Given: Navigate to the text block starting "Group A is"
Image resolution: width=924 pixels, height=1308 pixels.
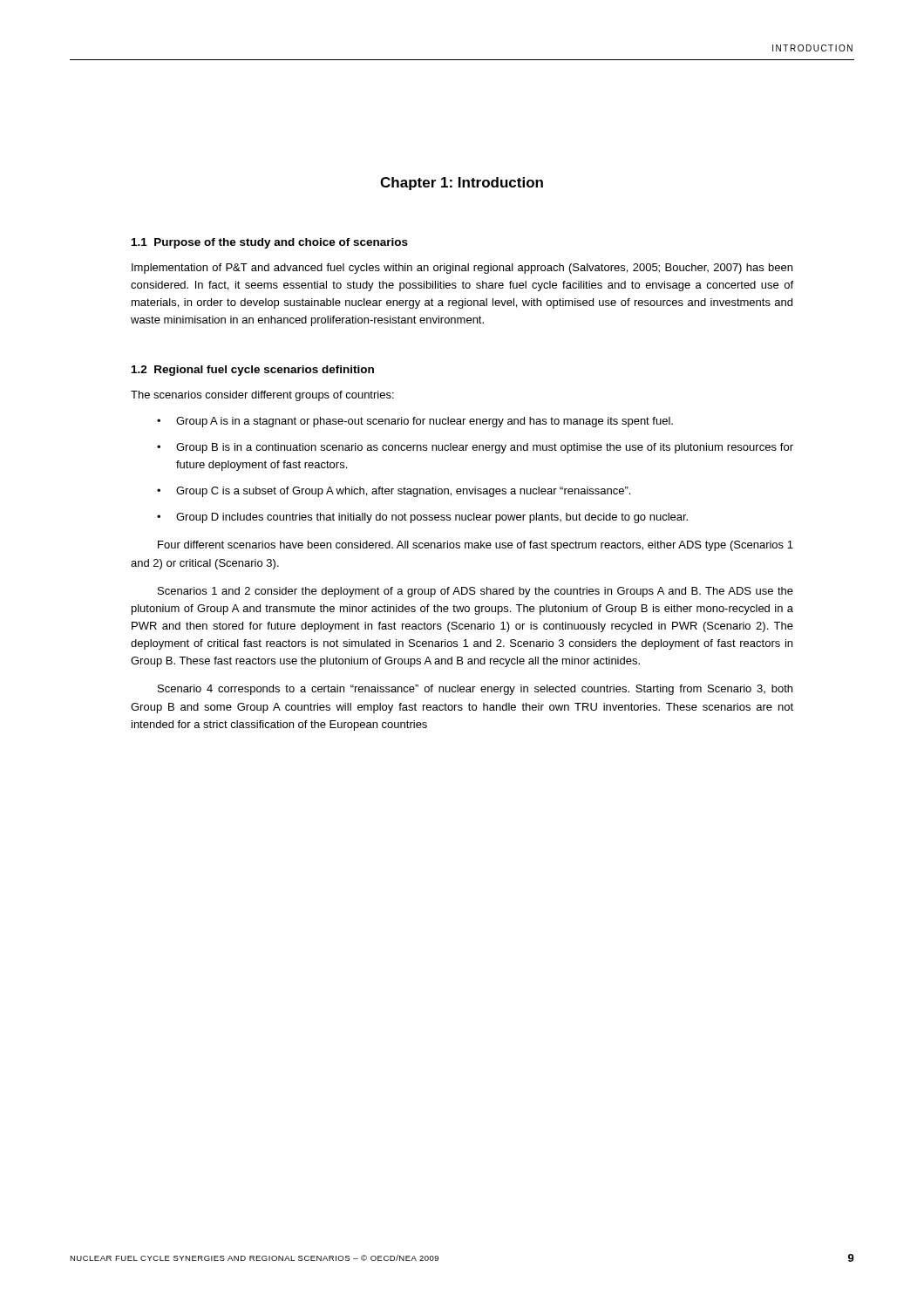Looking at the screenshot, I should tap(425, 421).
